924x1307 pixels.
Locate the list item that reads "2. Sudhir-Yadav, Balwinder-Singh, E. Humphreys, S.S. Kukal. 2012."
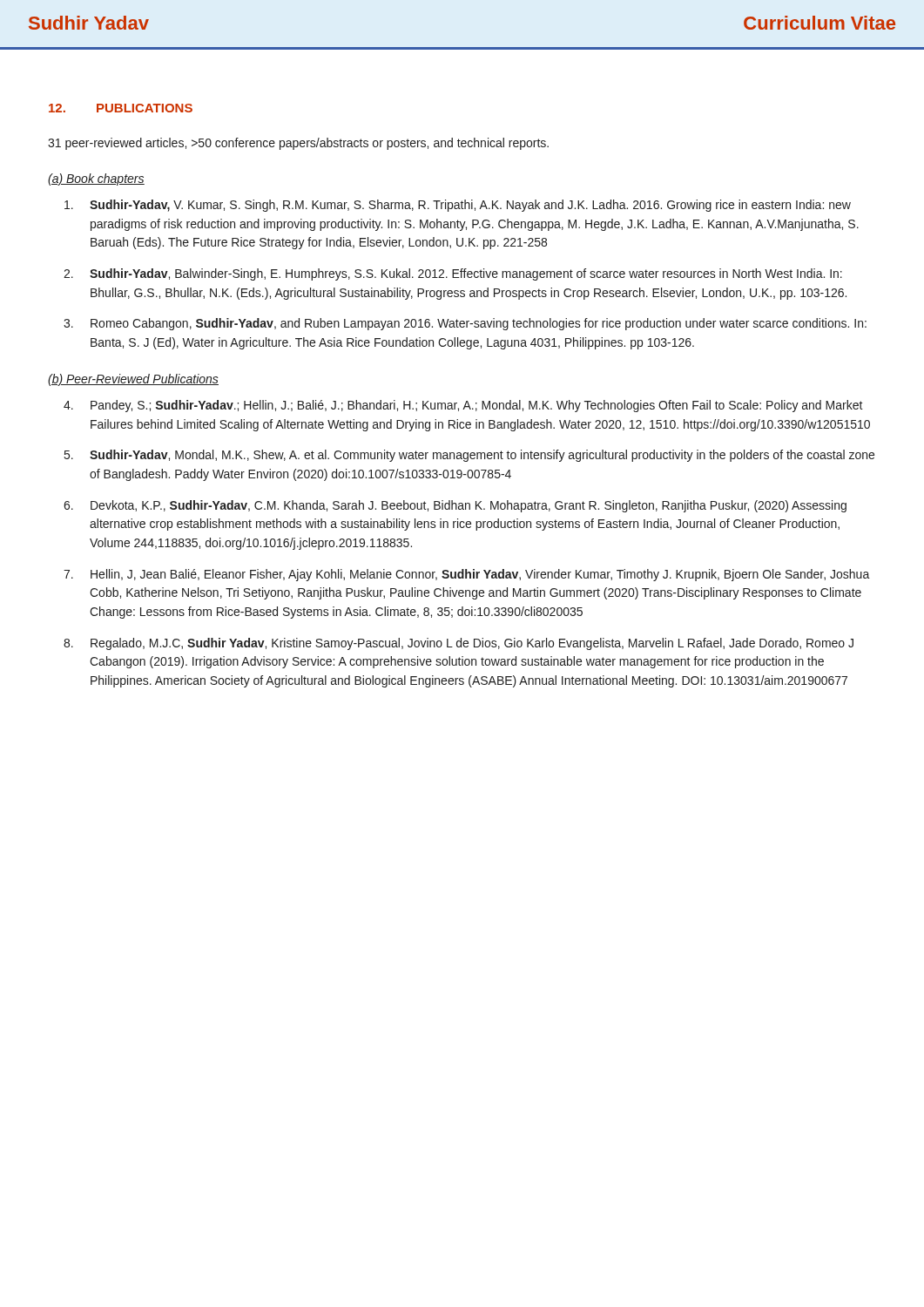[x=470, y=284]
